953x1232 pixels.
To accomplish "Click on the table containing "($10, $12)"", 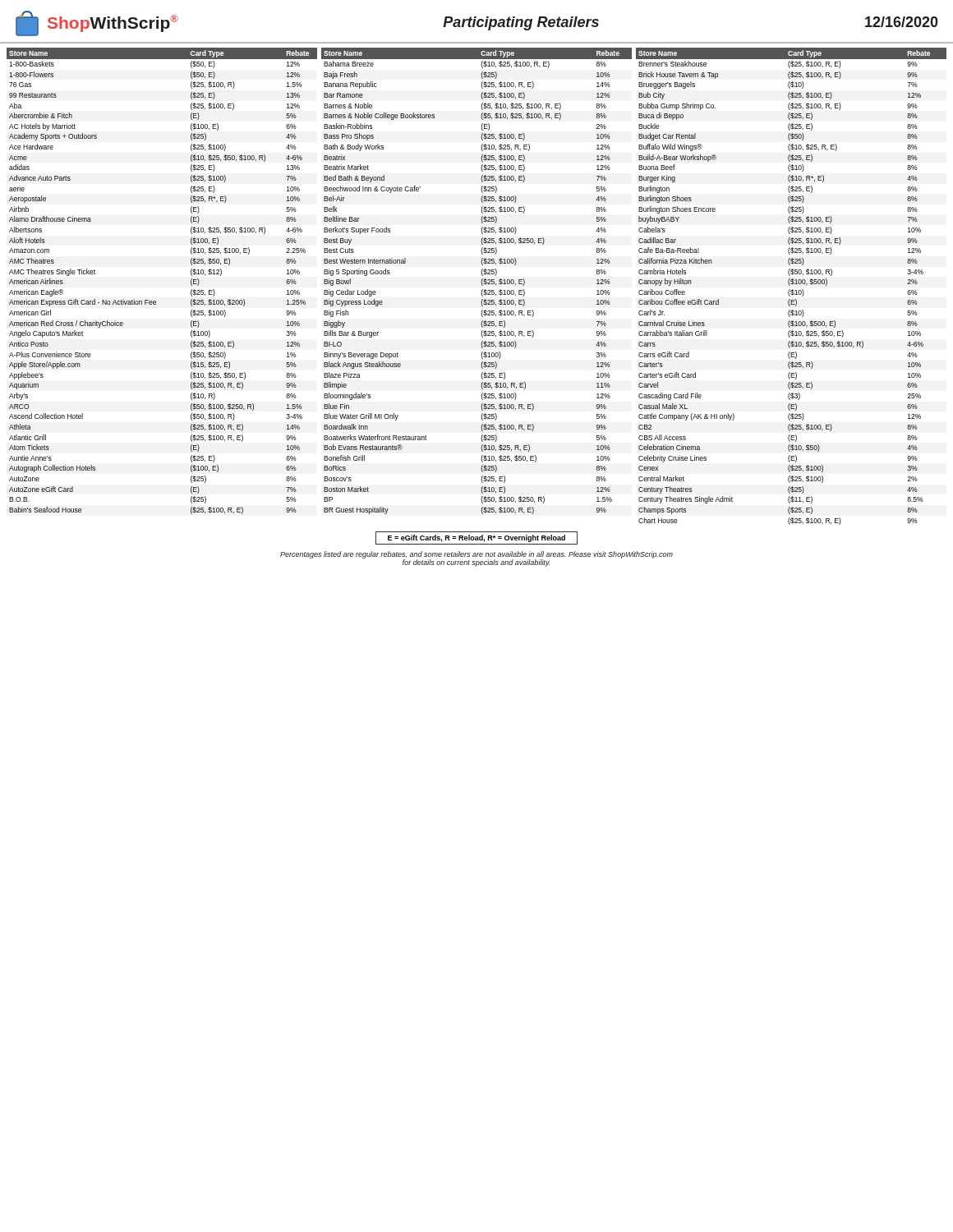I will pos(162,282).
